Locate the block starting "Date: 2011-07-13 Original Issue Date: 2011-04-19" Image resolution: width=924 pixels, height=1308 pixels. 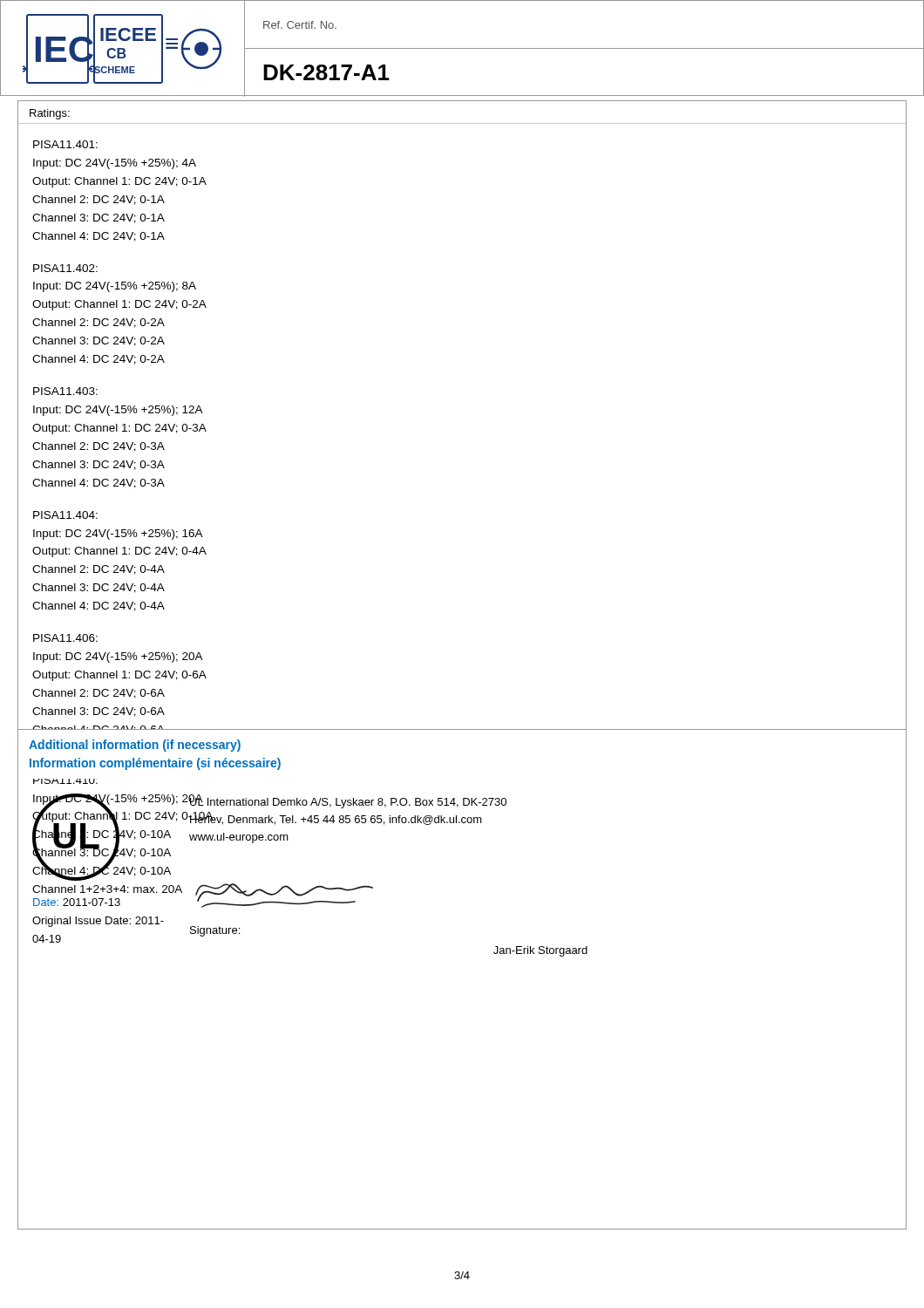coord(98,920)
